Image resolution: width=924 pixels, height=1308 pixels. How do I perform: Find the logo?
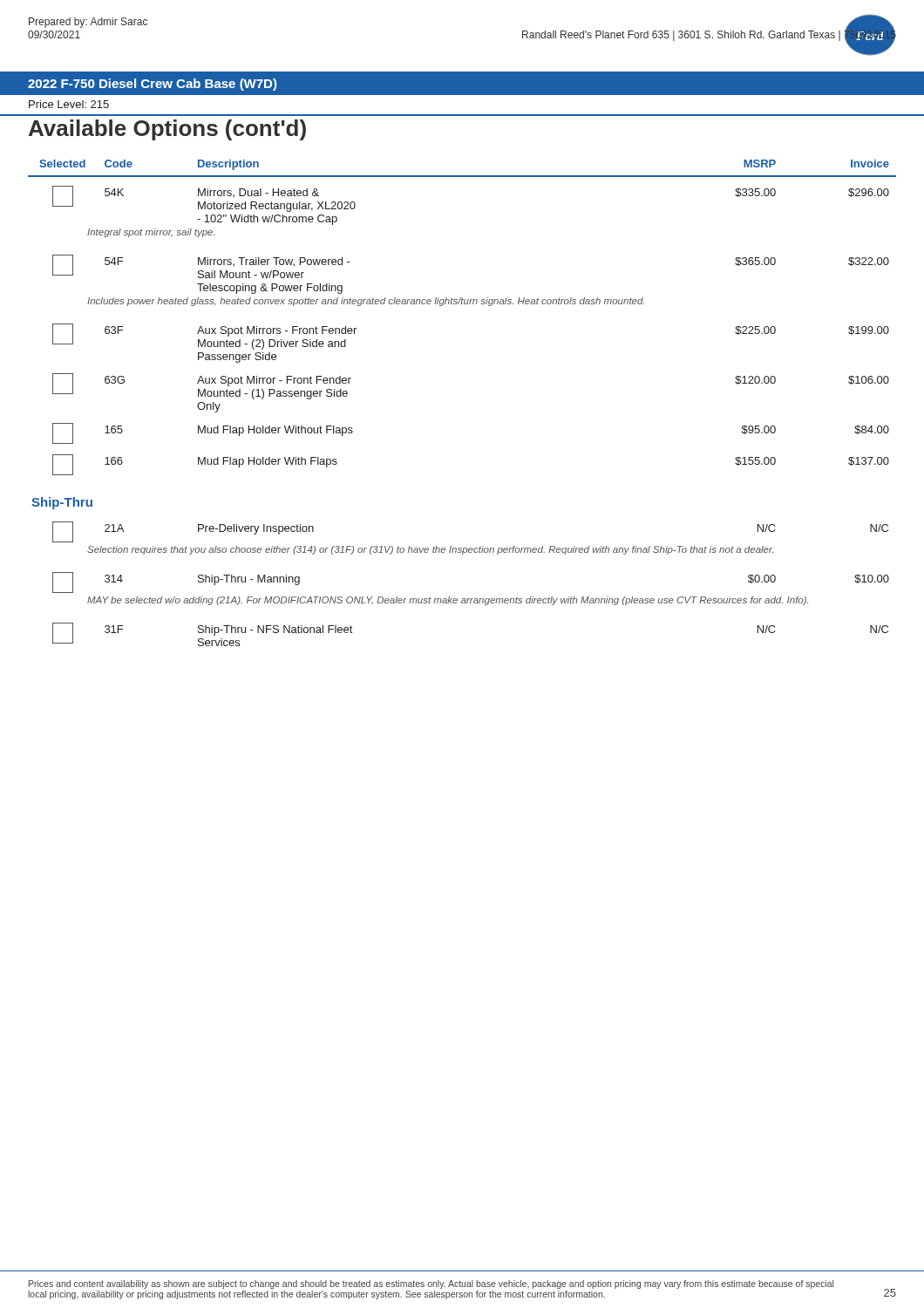point(870,36)
